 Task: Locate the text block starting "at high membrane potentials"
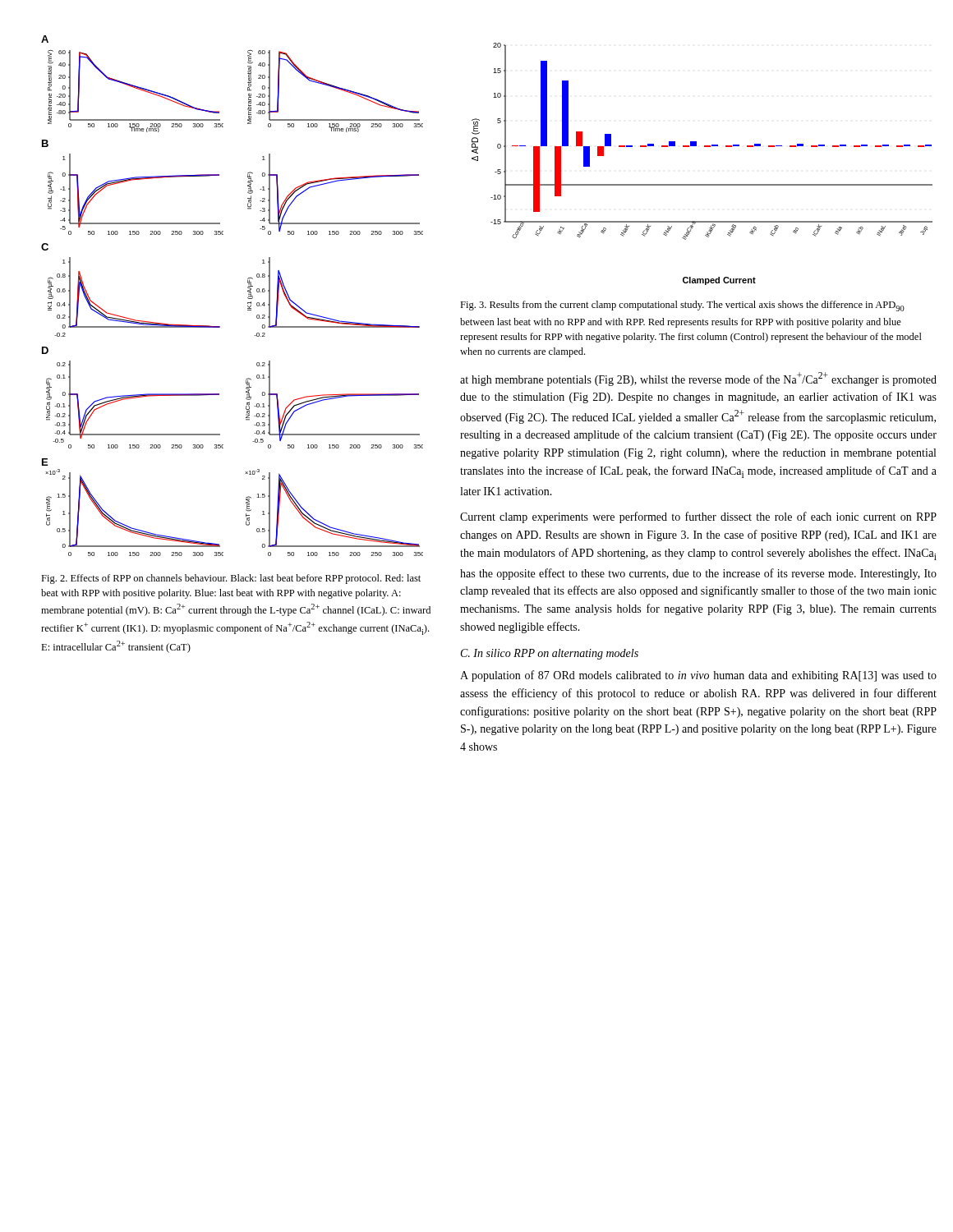(698, 434)
